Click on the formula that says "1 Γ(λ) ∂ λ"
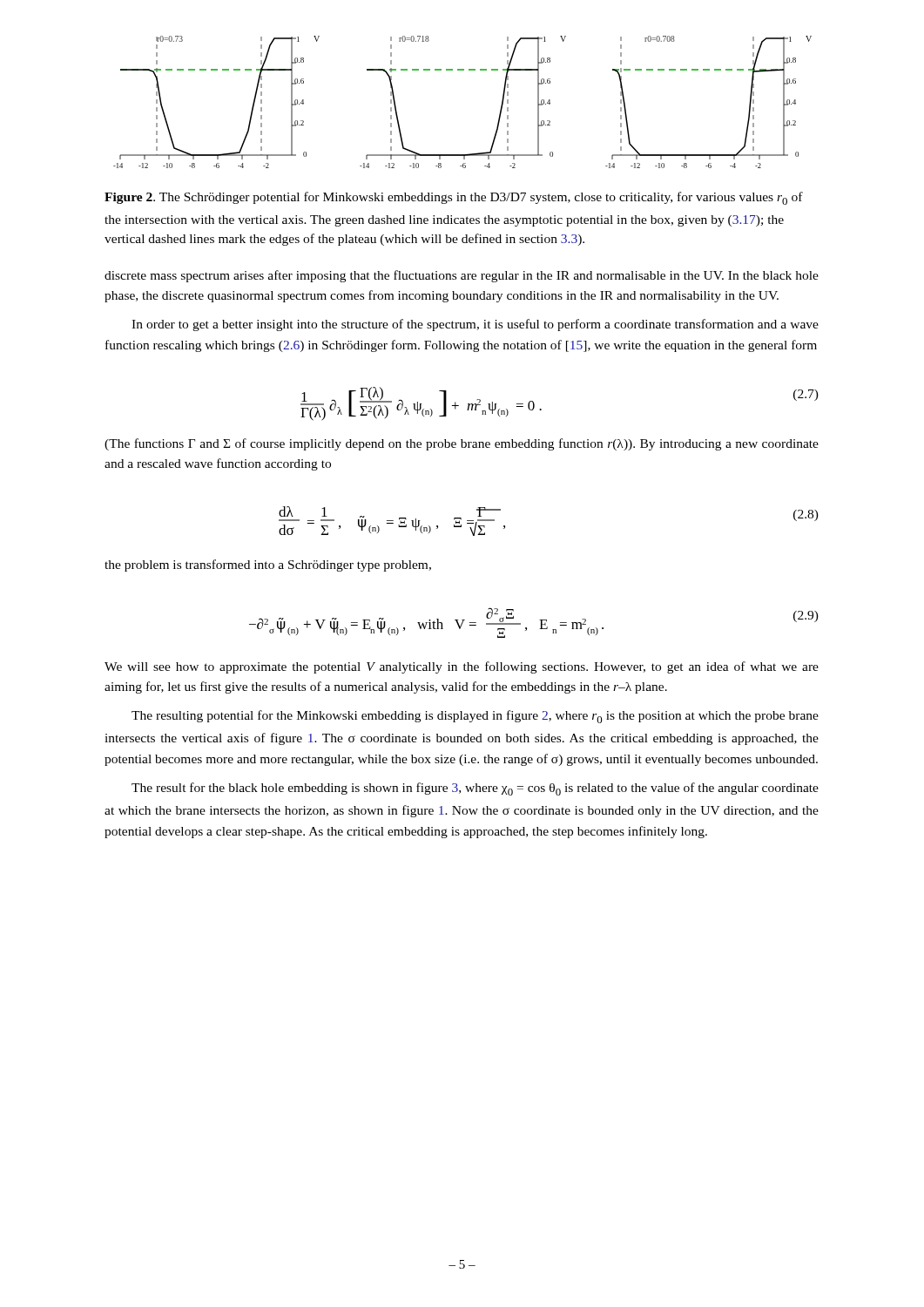The height and width of the screenshot is (1307, 924). 462,394
